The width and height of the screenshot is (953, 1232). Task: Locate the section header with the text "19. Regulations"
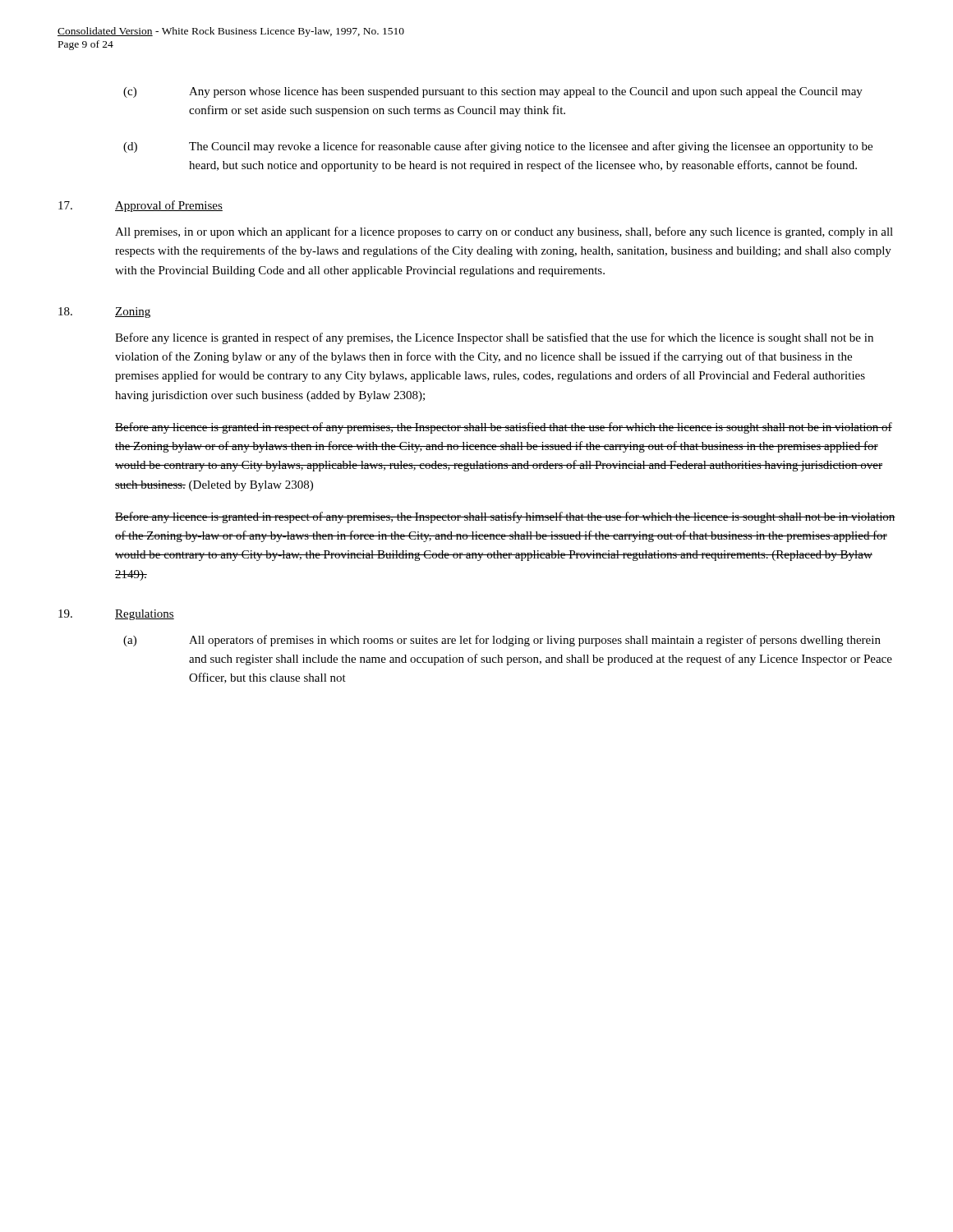[x=116, y=615]
